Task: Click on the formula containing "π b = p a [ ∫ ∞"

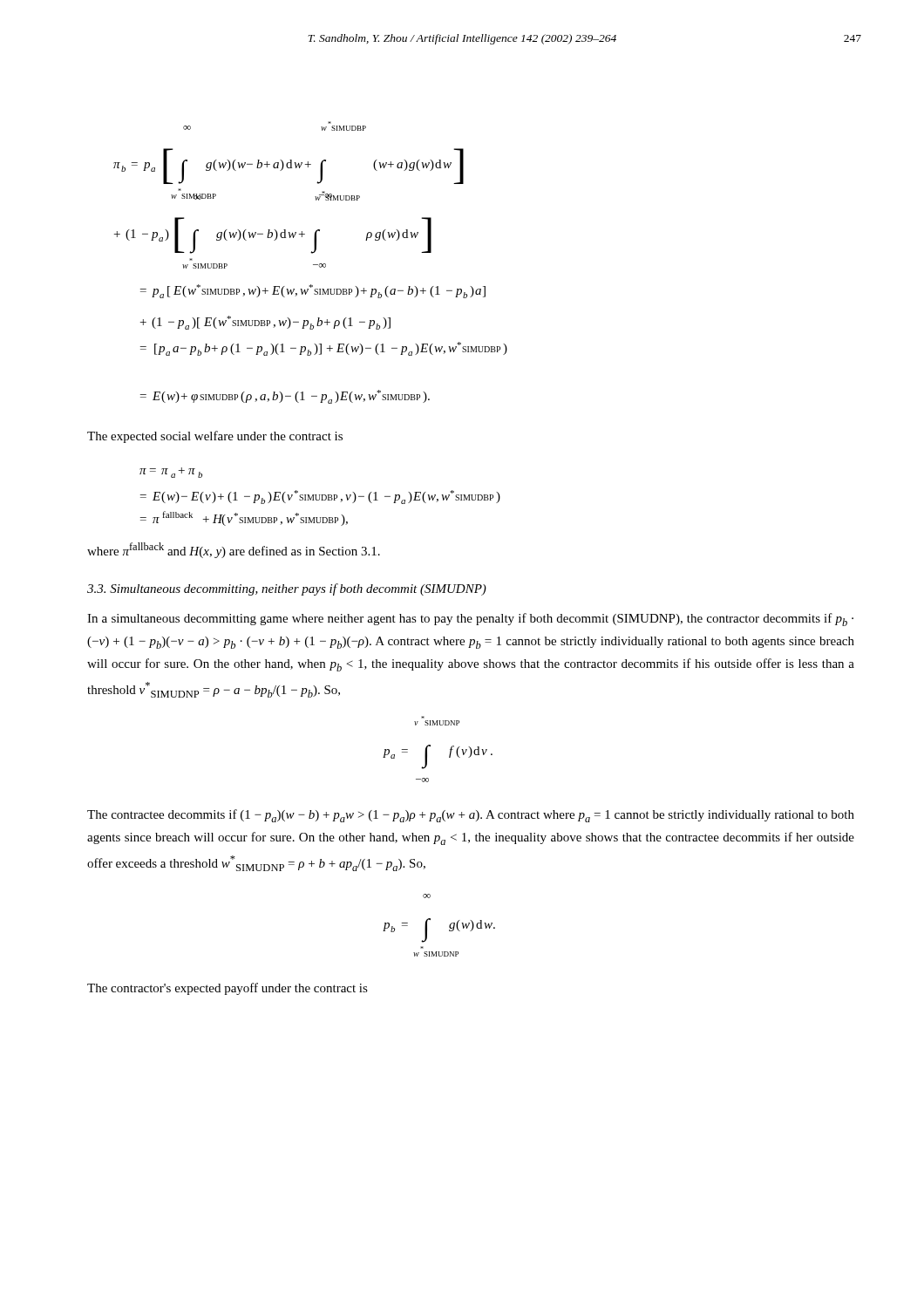Action: (449, 178)
